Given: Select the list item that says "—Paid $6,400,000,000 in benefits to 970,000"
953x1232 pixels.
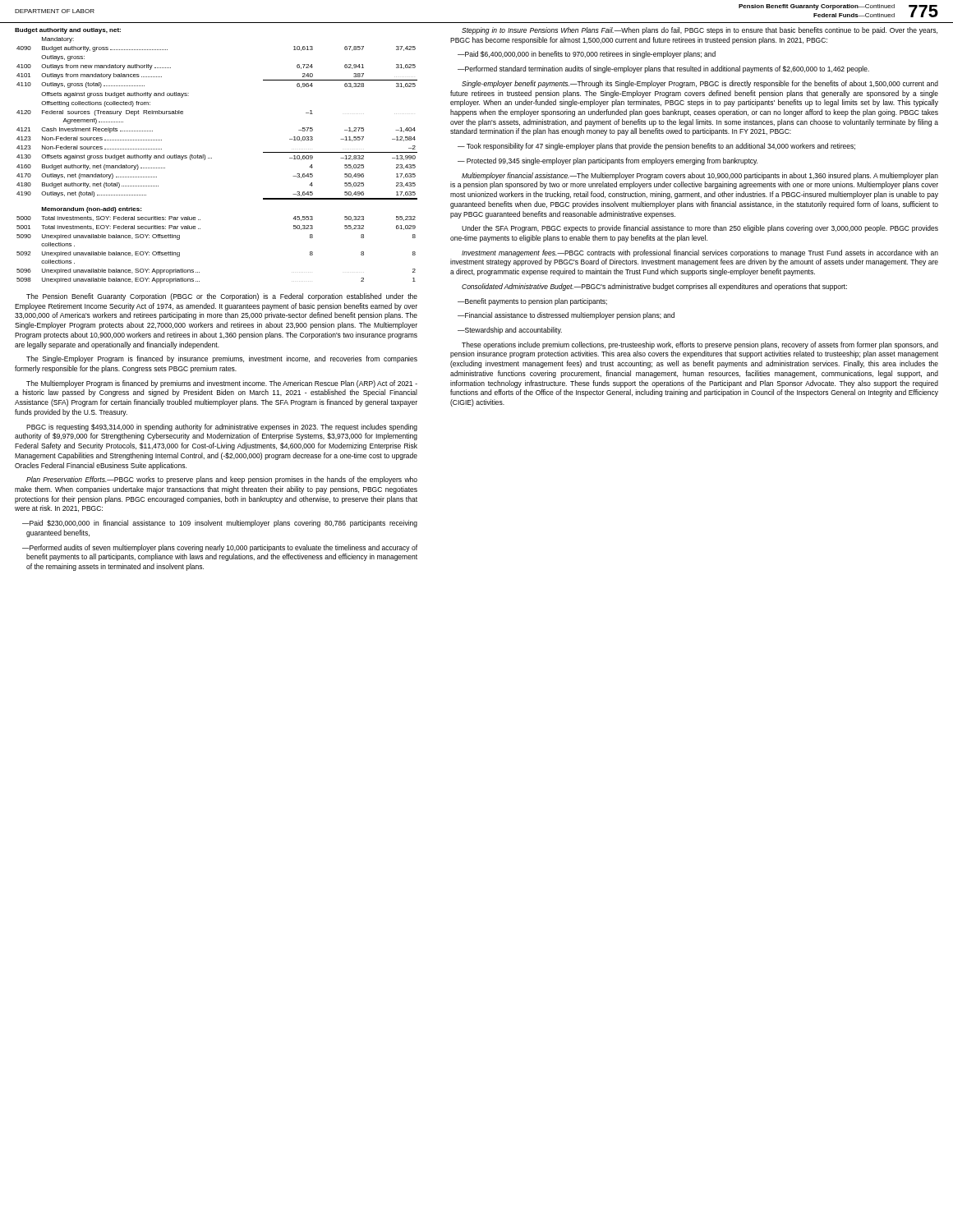Looking at the screenshot, I should tap(698, 55).
